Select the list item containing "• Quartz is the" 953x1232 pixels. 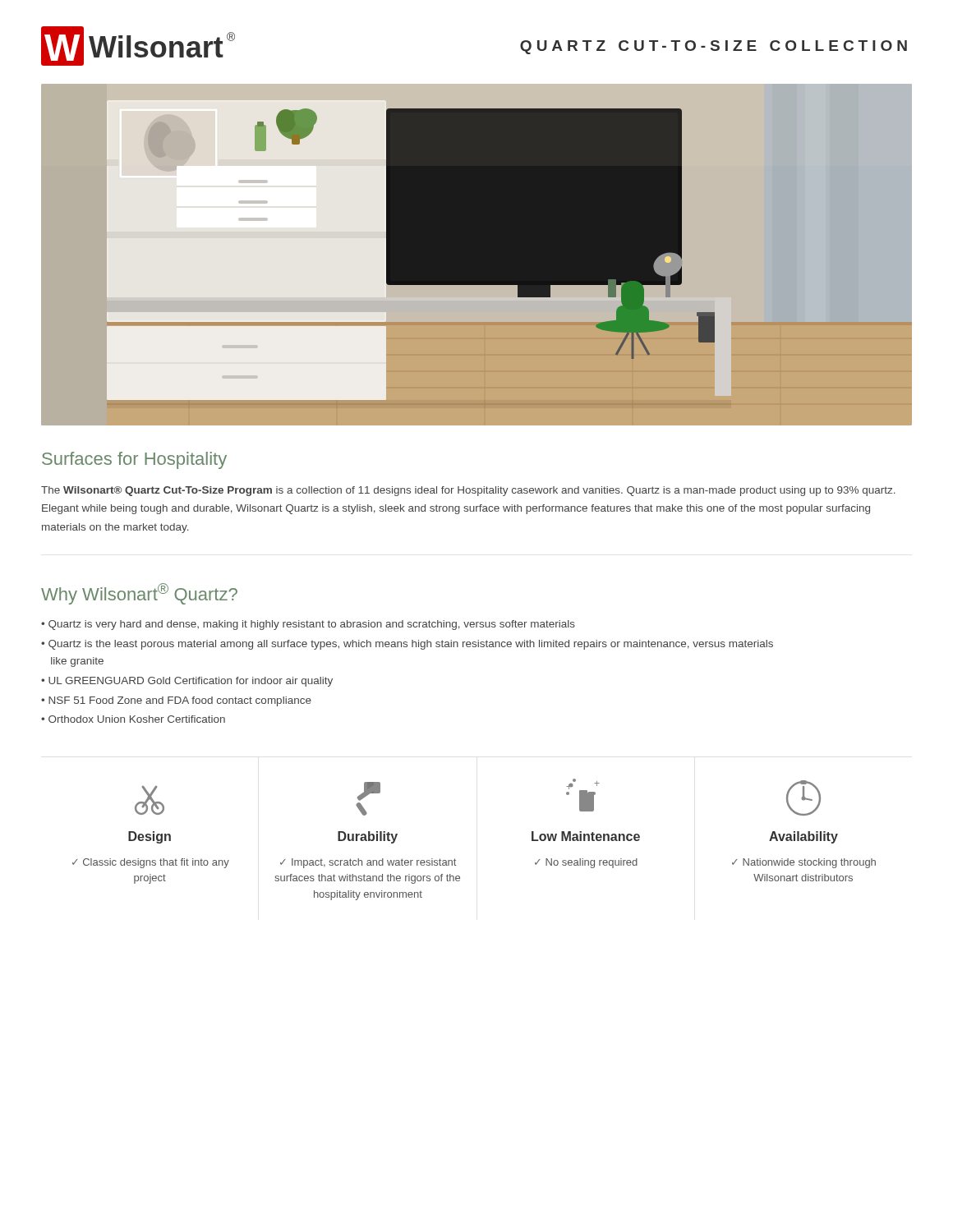click(407, 652)
